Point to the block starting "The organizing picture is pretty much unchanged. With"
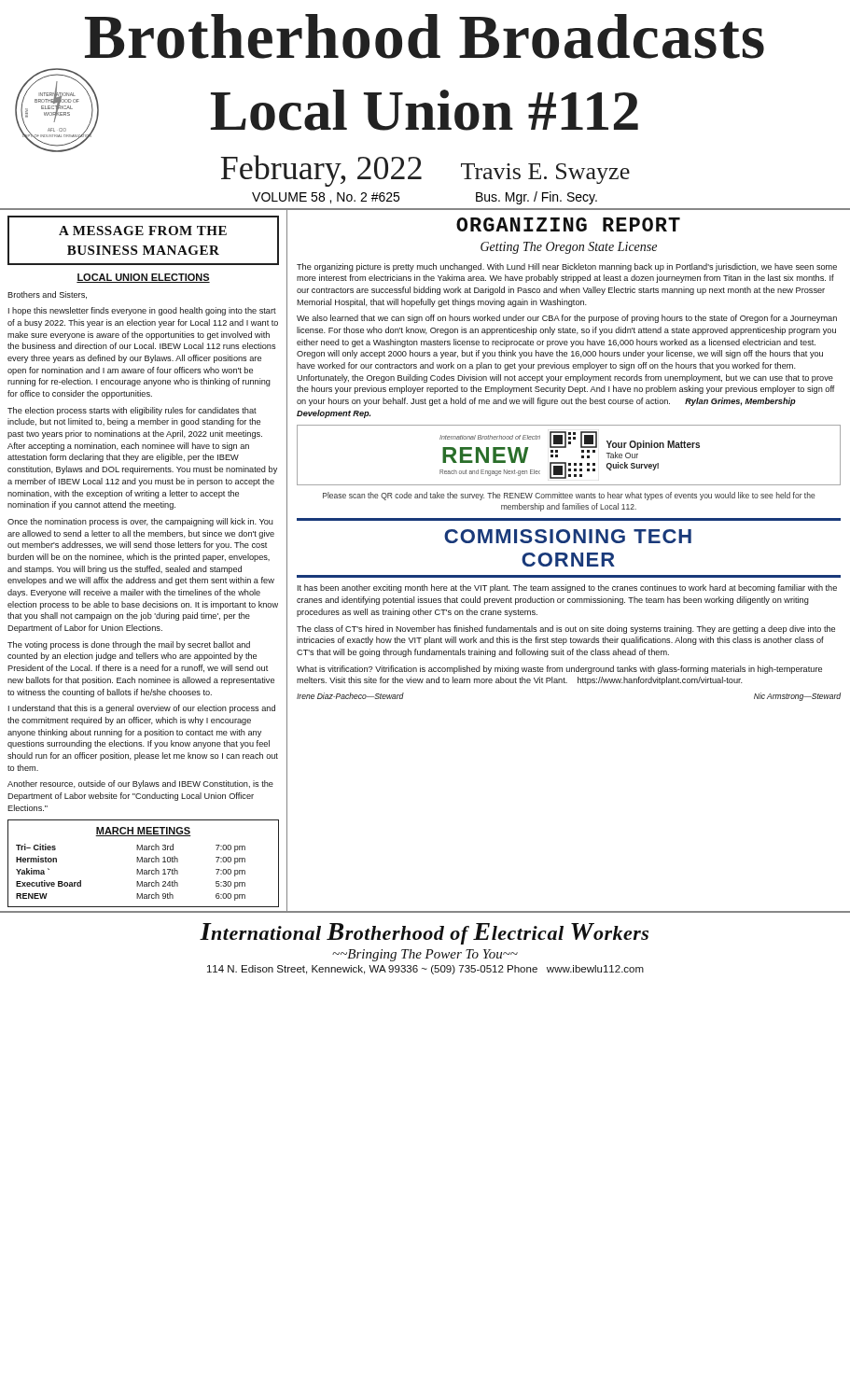 click(569, 340)
